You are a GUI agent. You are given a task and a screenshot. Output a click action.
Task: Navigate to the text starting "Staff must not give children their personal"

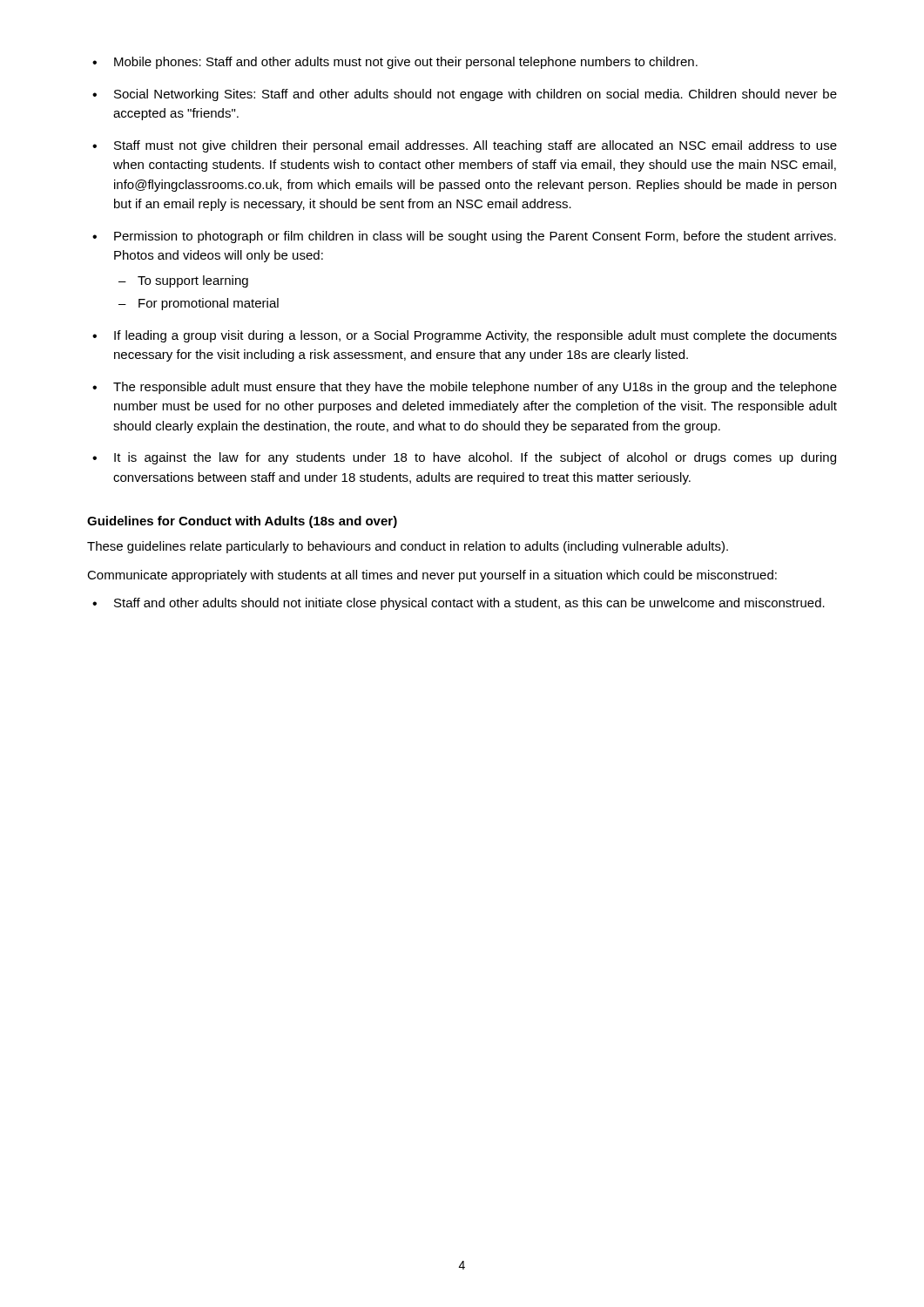pyautogui.click(x=475, y=174)
